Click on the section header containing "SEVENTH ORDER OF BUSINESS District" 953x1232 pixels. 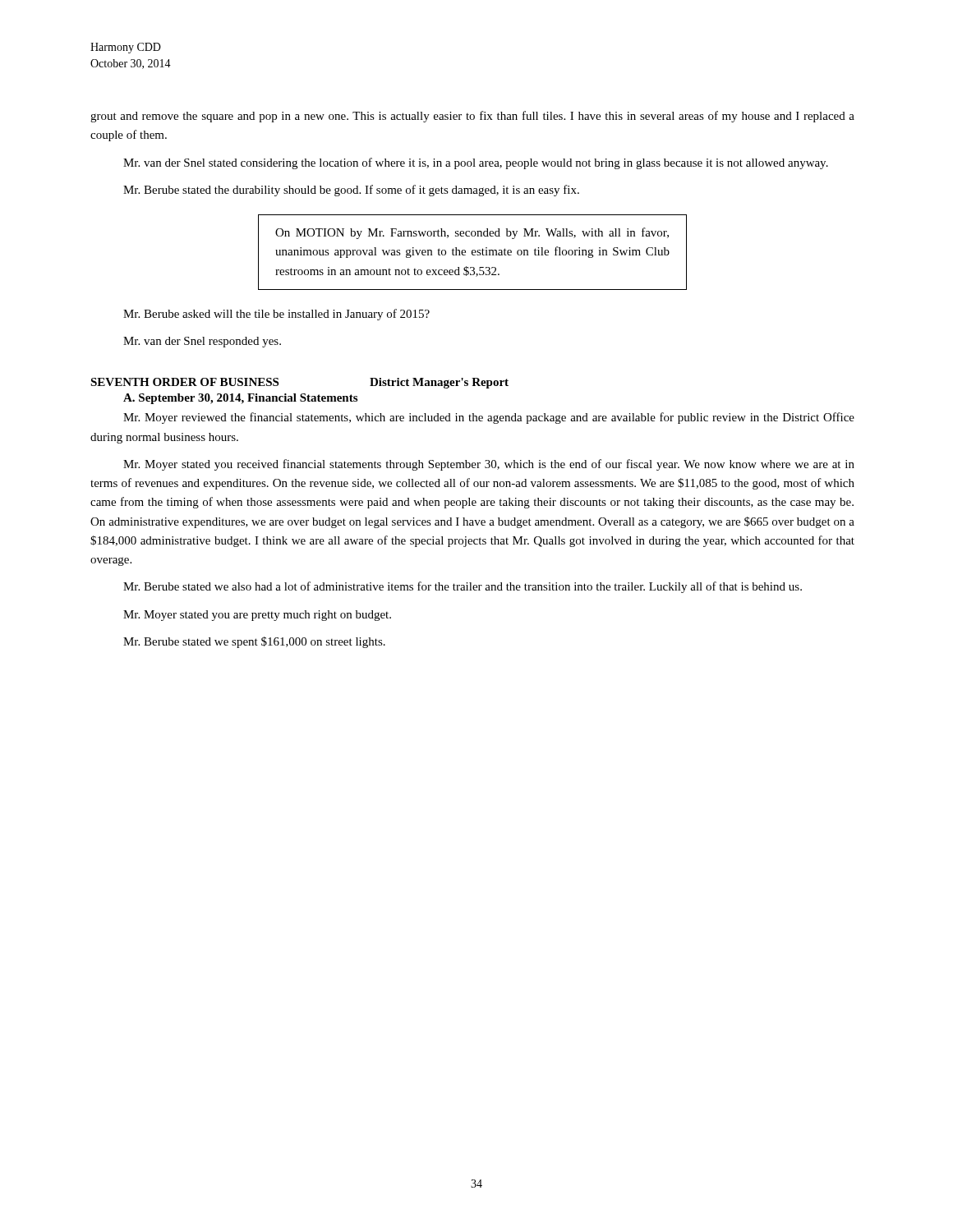(x=299, y=383)
